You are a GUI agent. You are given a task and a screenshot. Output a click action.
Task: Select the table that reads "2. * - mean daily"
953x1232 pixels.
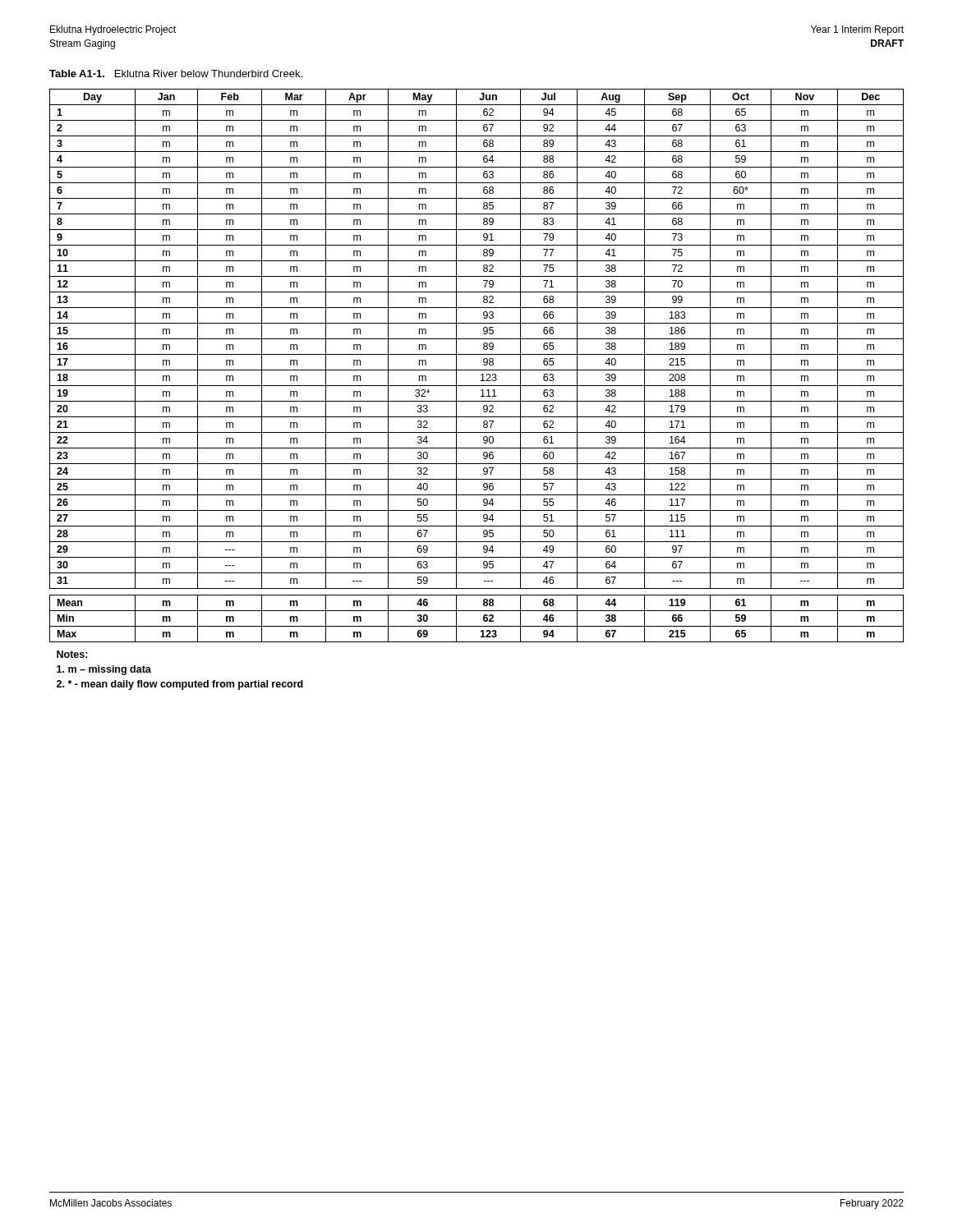(x=476, y=390)
